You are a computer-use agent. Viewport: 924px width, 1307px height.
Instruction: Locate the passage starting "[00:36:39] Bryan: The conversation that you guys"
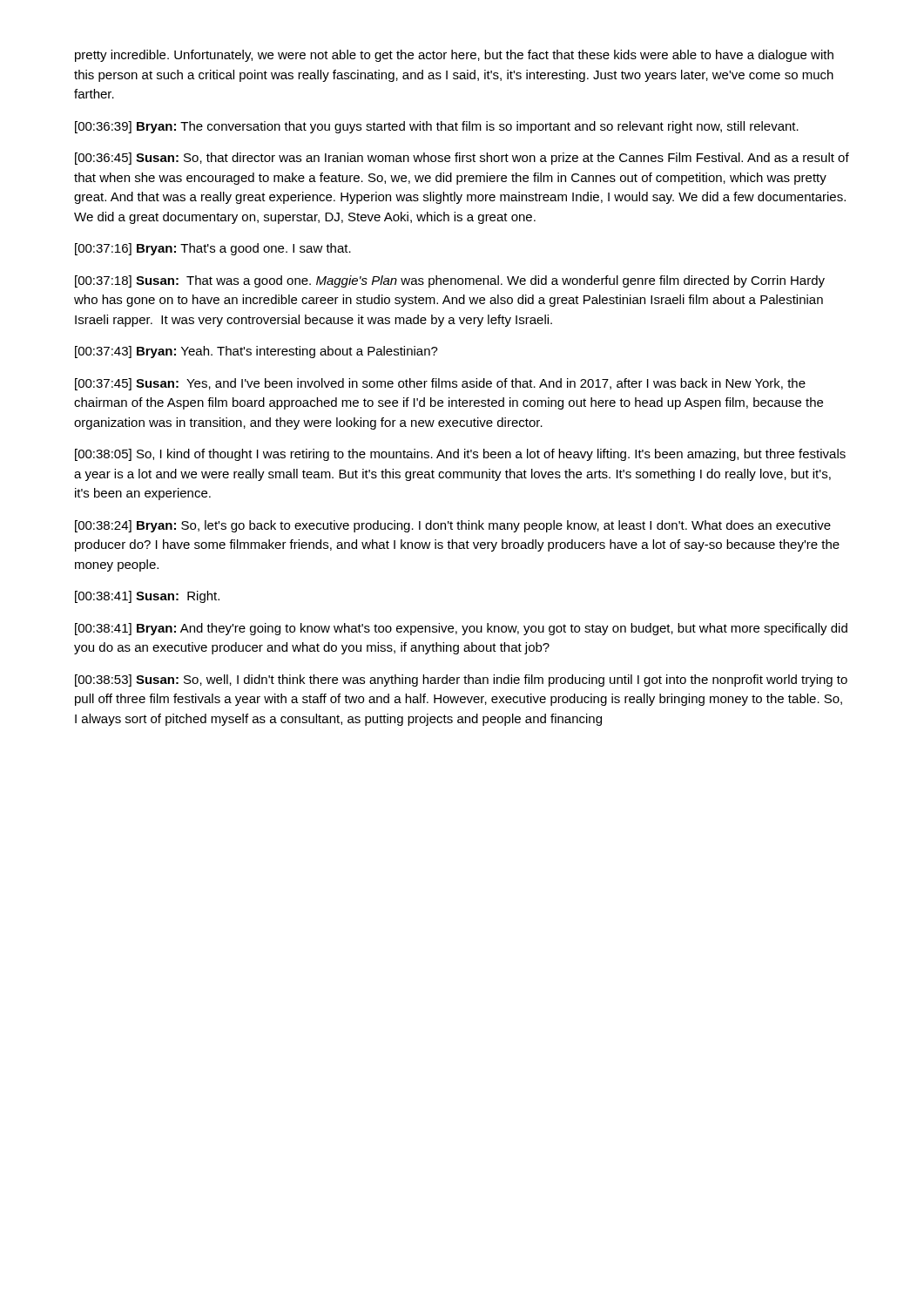click(x=437, y=125)
